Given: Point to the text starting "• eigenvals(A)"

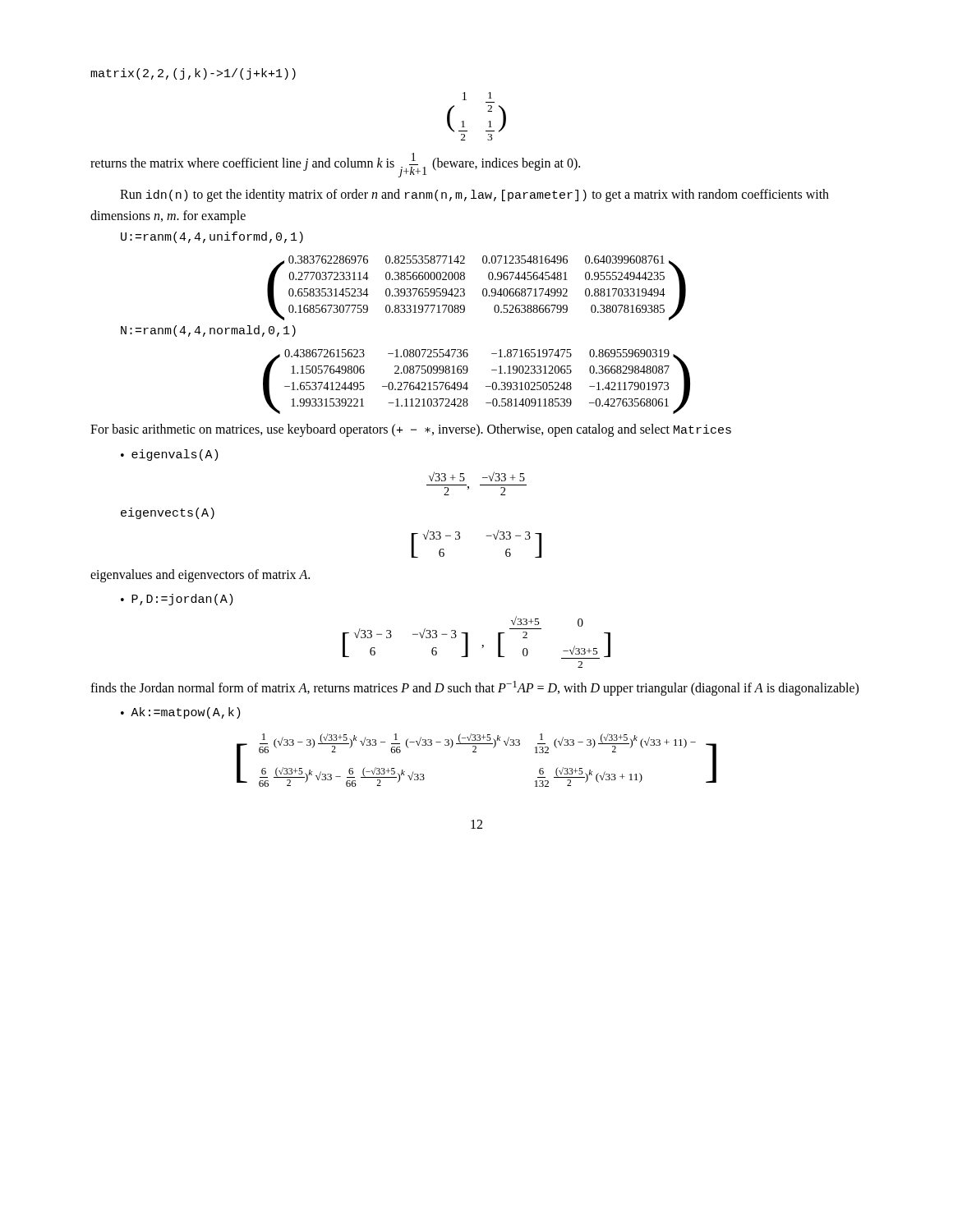Looking at the screenshot, I should tap(170, 456).
